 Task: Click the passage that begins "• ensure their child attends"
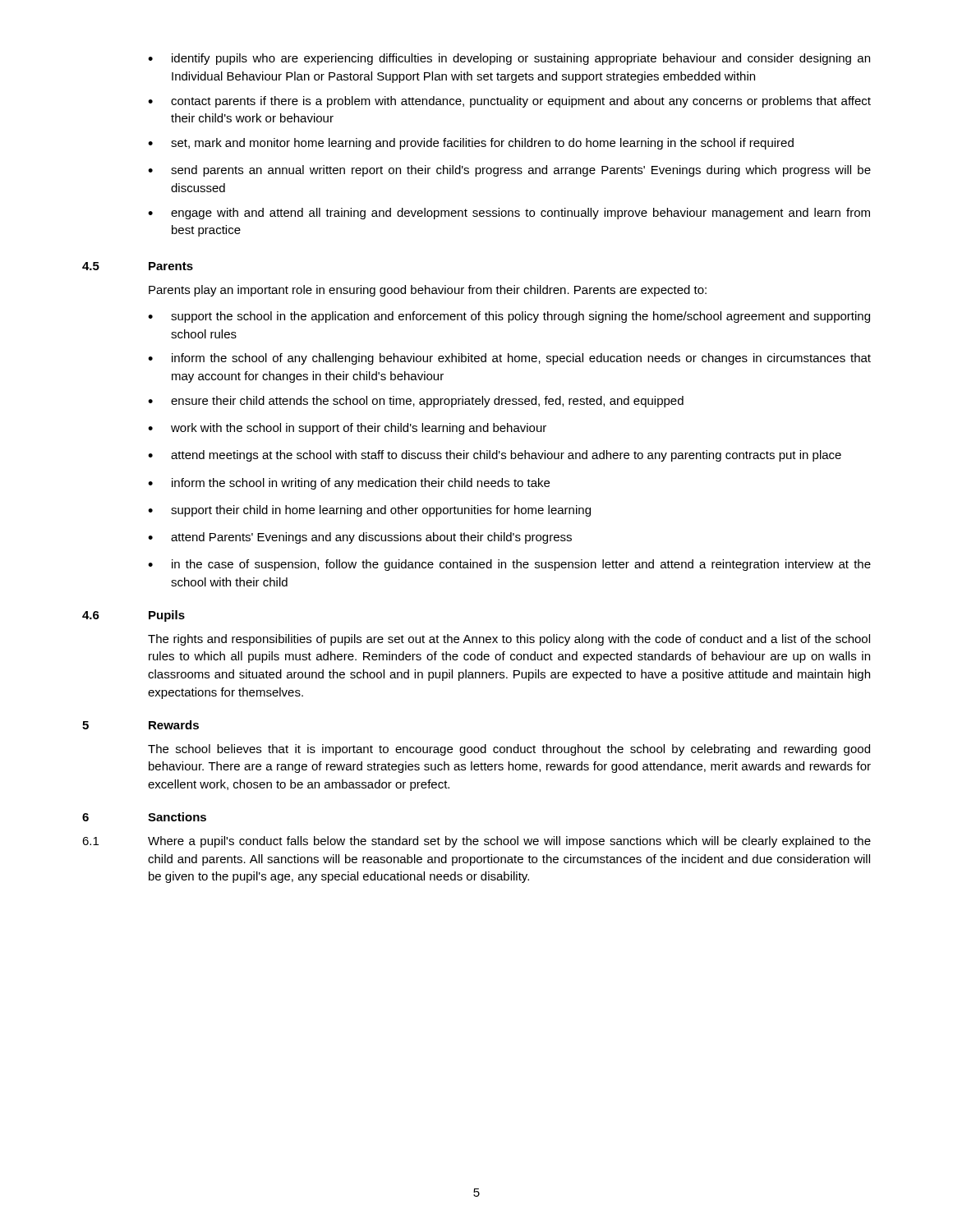509,402
